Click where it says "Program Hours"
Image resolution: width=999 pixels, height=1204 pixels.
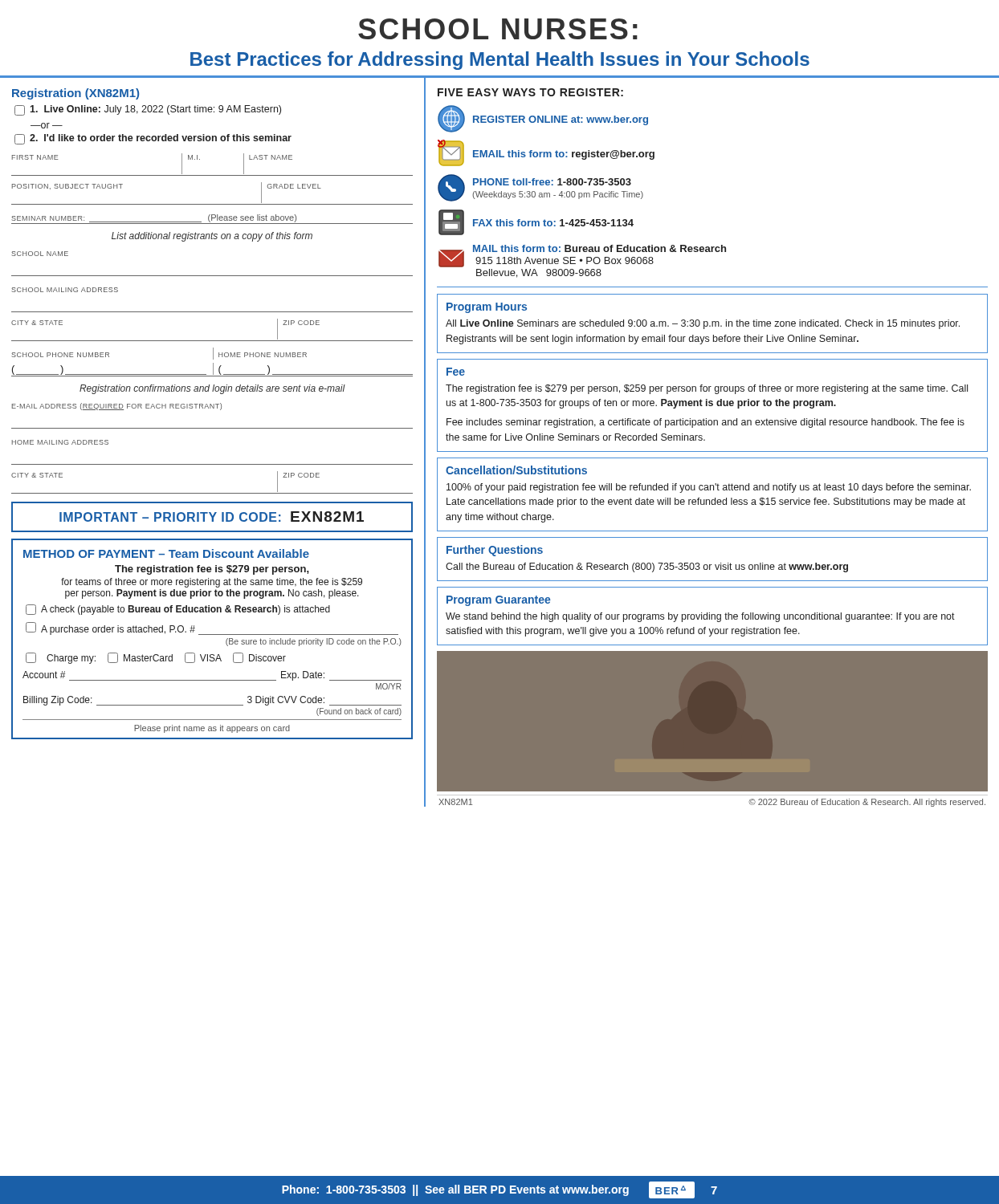487,307
